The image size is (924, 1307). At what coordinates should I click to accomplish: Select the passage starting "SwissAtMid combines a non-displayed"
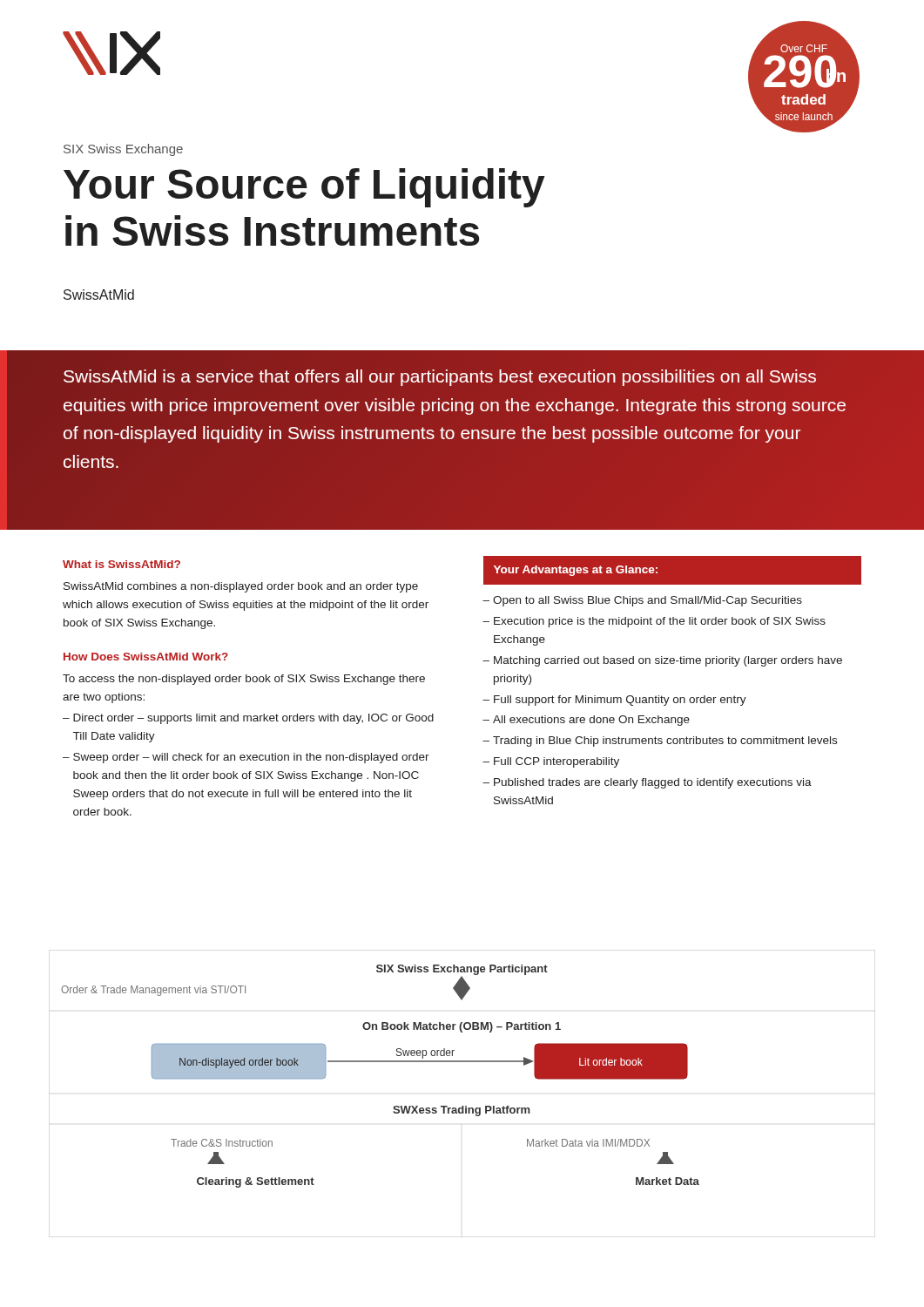[246, 604]
